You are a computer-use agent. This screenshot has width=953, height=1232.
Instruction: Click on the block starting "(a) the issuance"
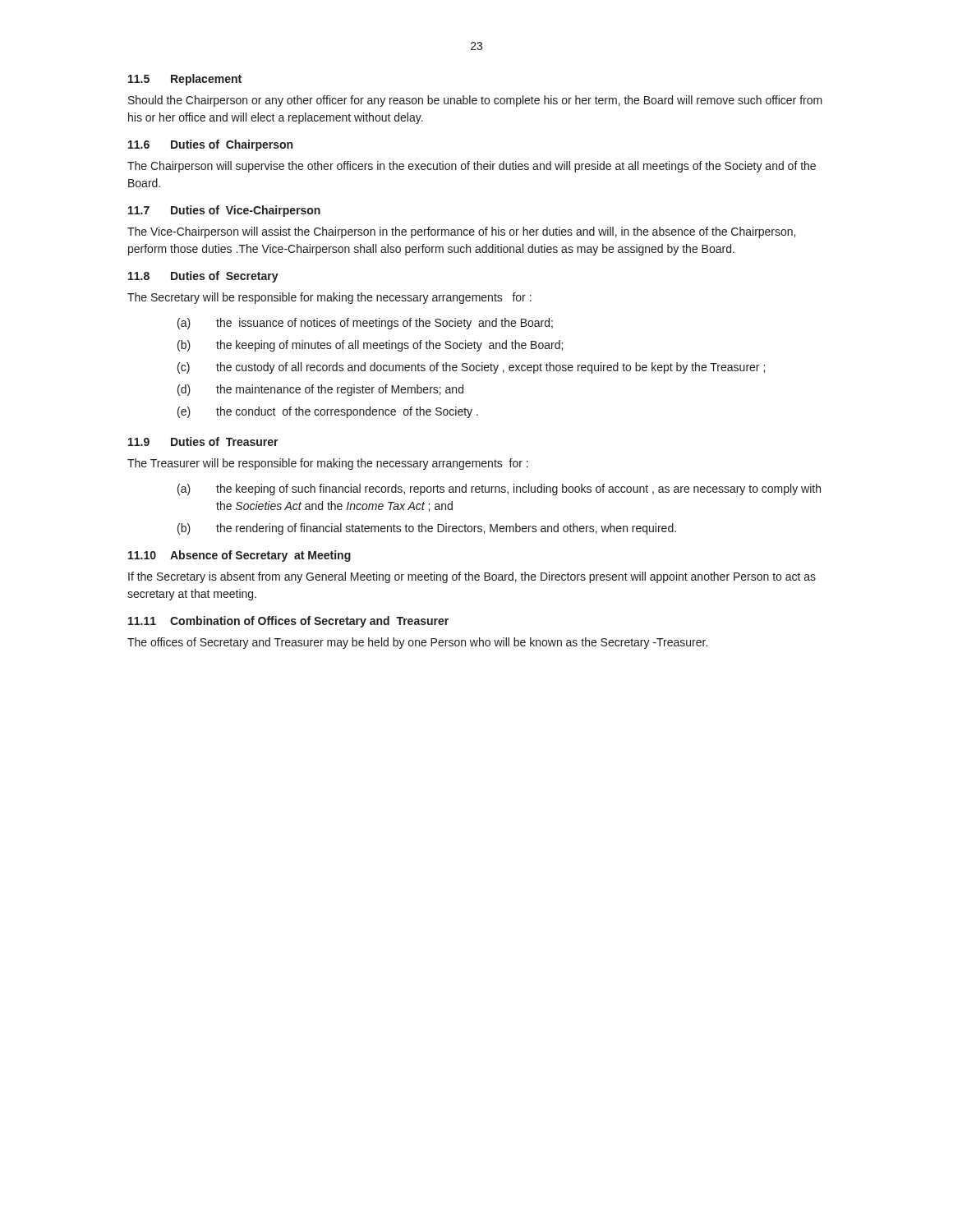click(x=501, y=323)
